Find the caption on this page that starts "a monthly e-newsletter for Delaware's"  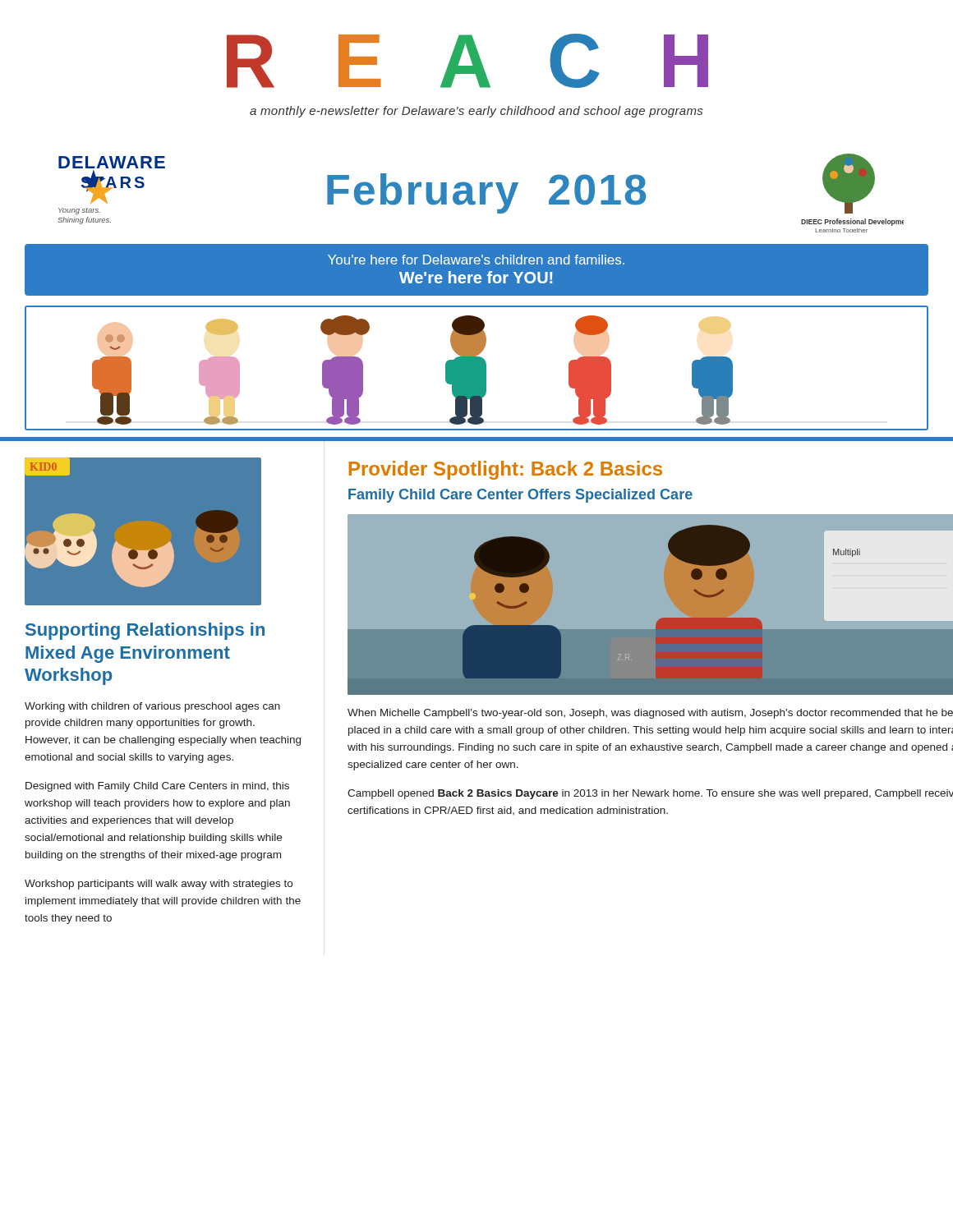click(476, 110)
